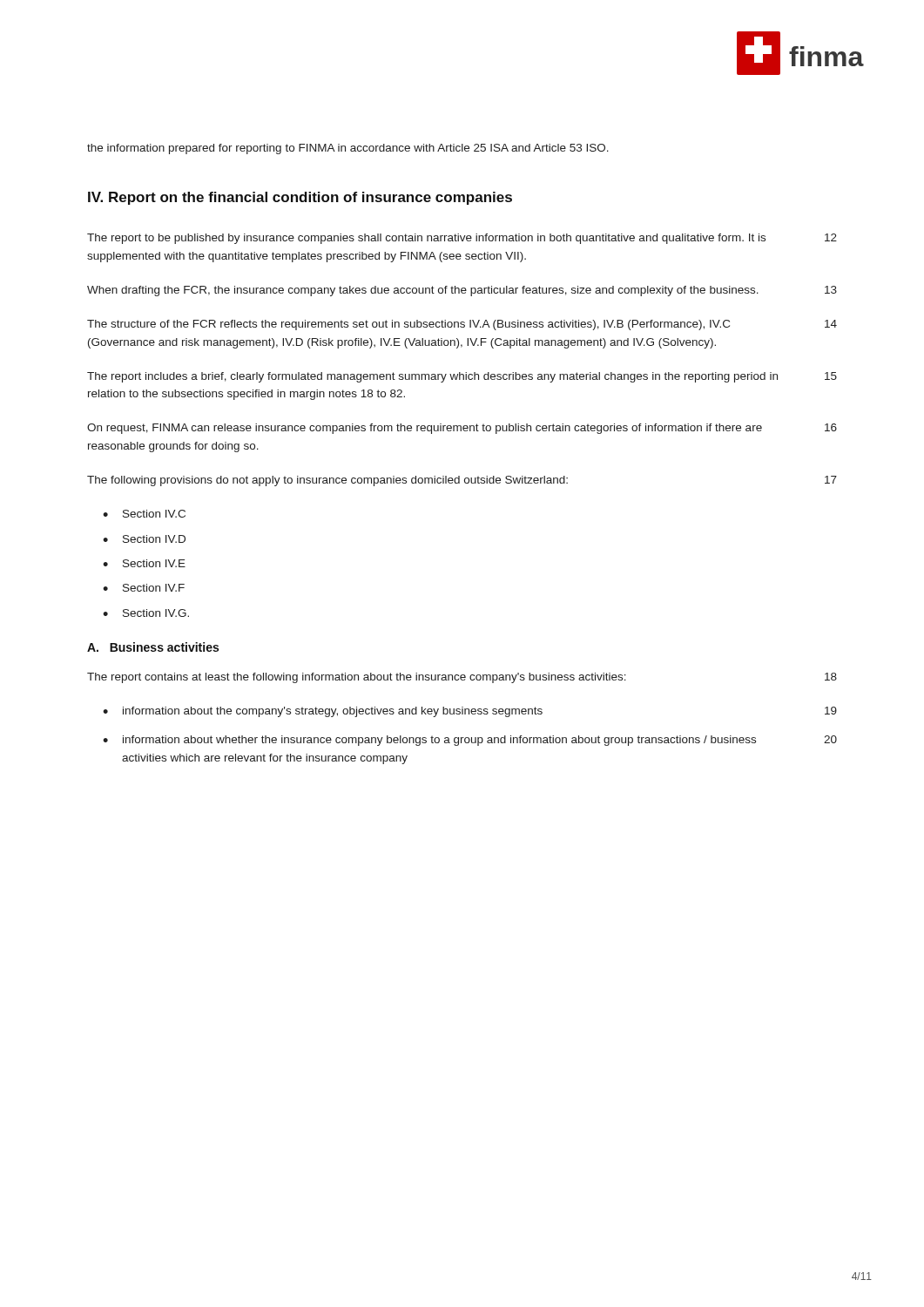924x1307 pixels.
Task: Click on the list item that reads "• Section IV.G."
Action: point(146,613)
